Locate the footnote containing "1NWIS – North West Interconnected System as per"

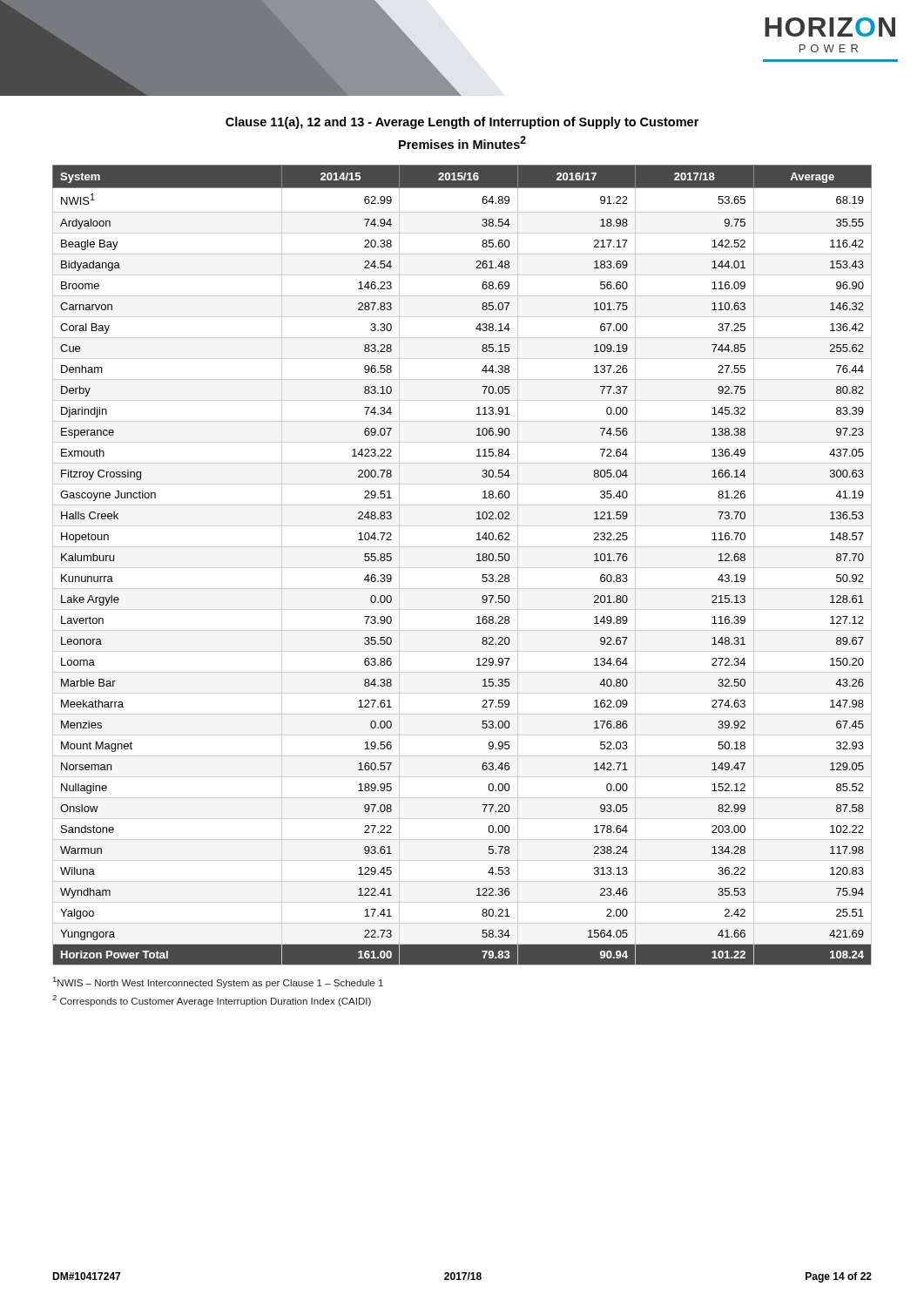(x=218, y=990)
